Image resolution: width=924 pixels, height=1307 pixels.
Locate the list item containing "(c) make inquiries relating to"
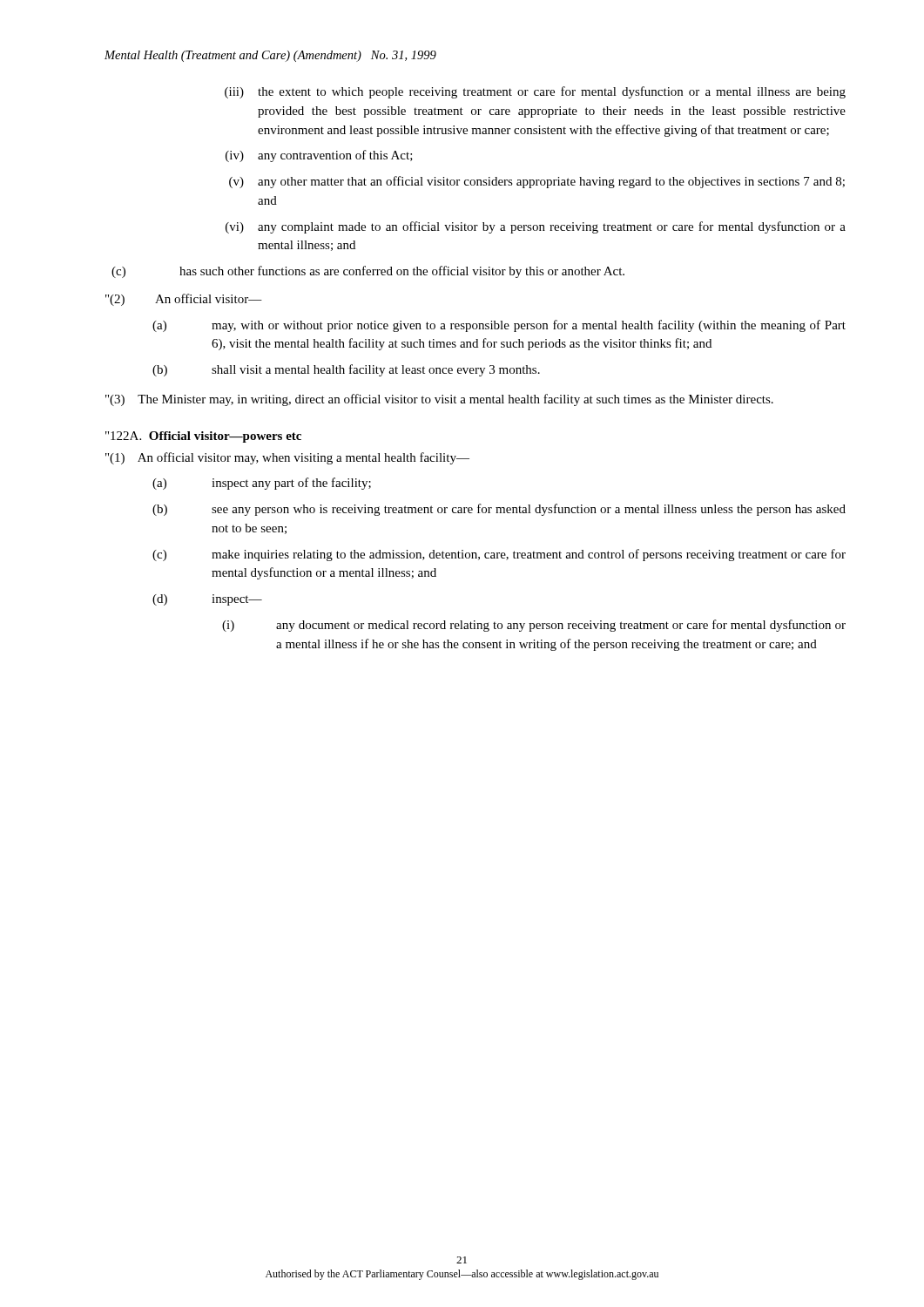pyautogui.click(x=499, y=564)
